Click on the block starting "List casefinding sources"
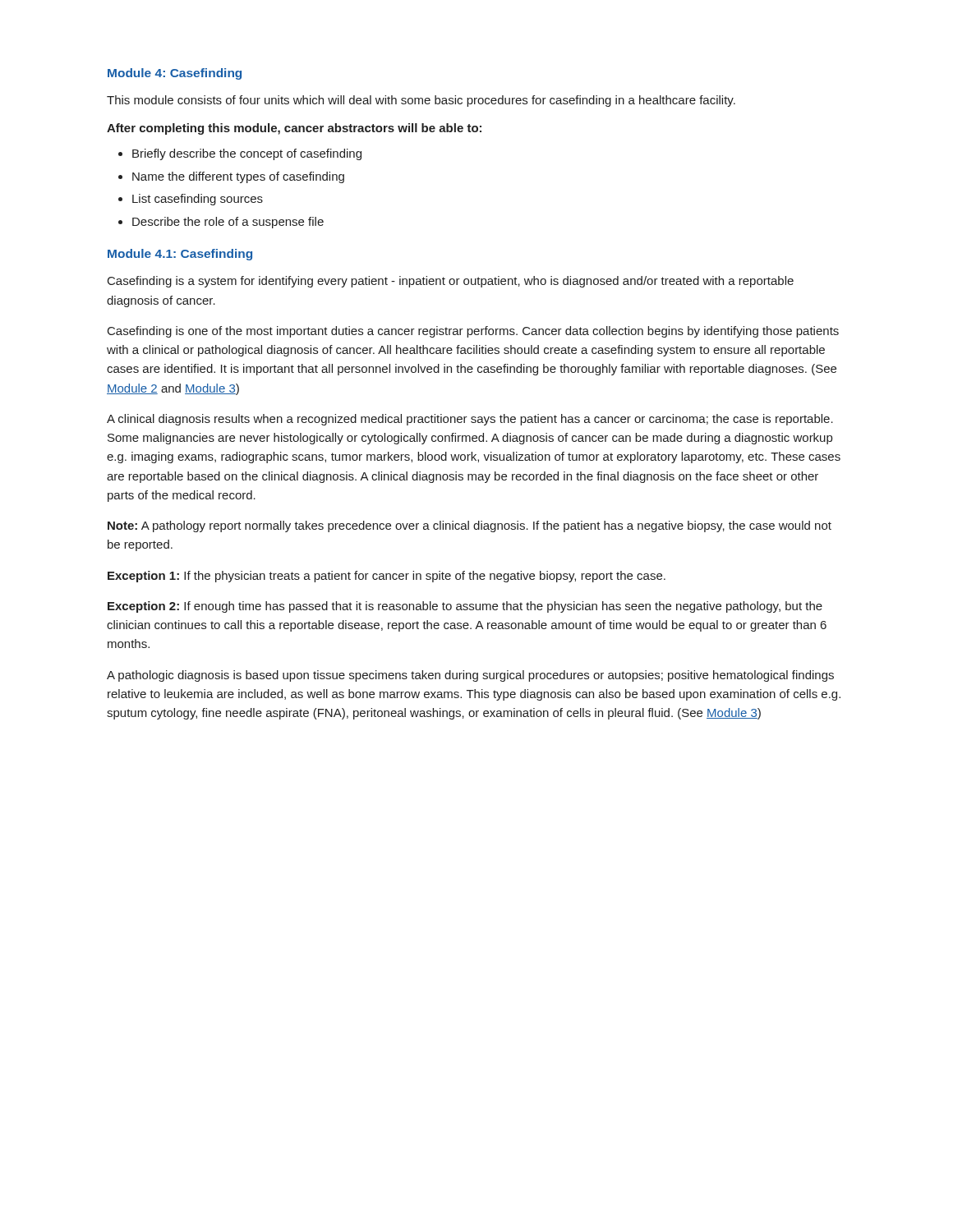 pyautogui.click(x=197, y=199)
